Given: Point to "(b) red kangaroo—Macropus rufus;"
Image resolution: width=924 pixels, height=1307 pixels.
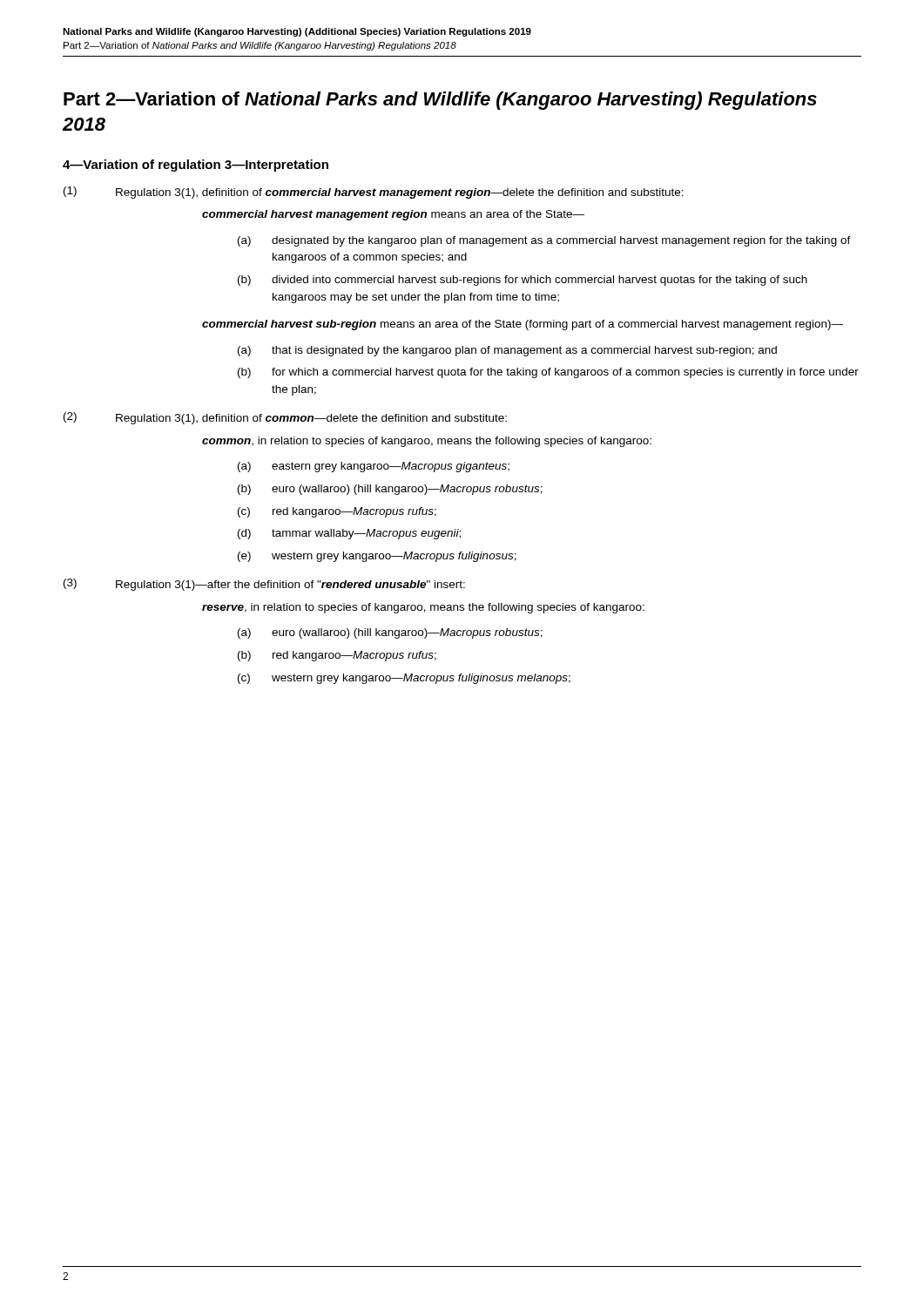Looking at the screenshot, I should pyautogui.click(x=337, y=656).
